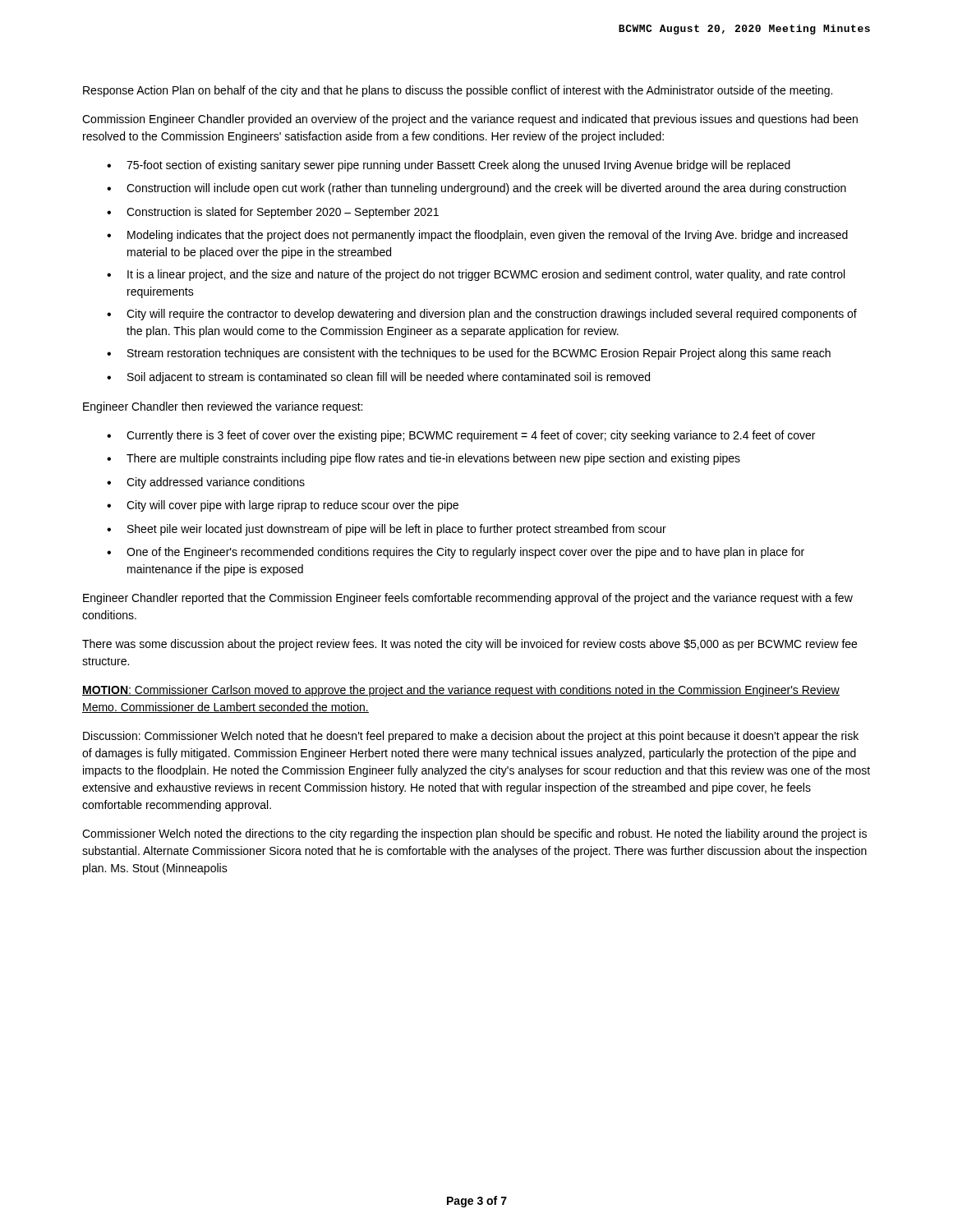Find the text block with the text "Engineer Chandler reported"
The height and width of the screenshot is (1232, 953).
click(467, 606)
